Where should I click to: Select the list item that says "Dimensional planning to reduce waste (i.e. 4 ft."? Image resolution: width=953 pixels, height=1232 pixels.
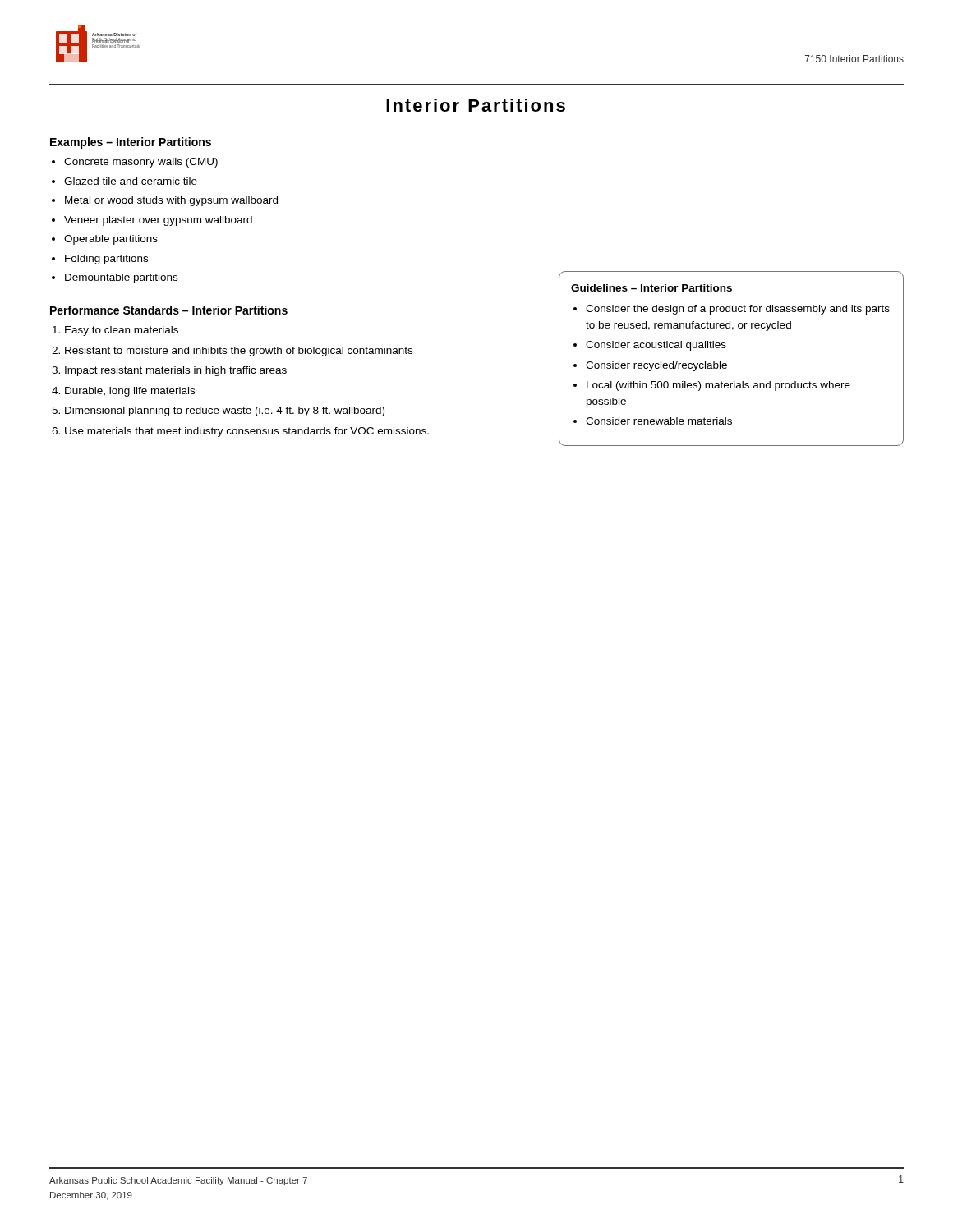[225, 410]
